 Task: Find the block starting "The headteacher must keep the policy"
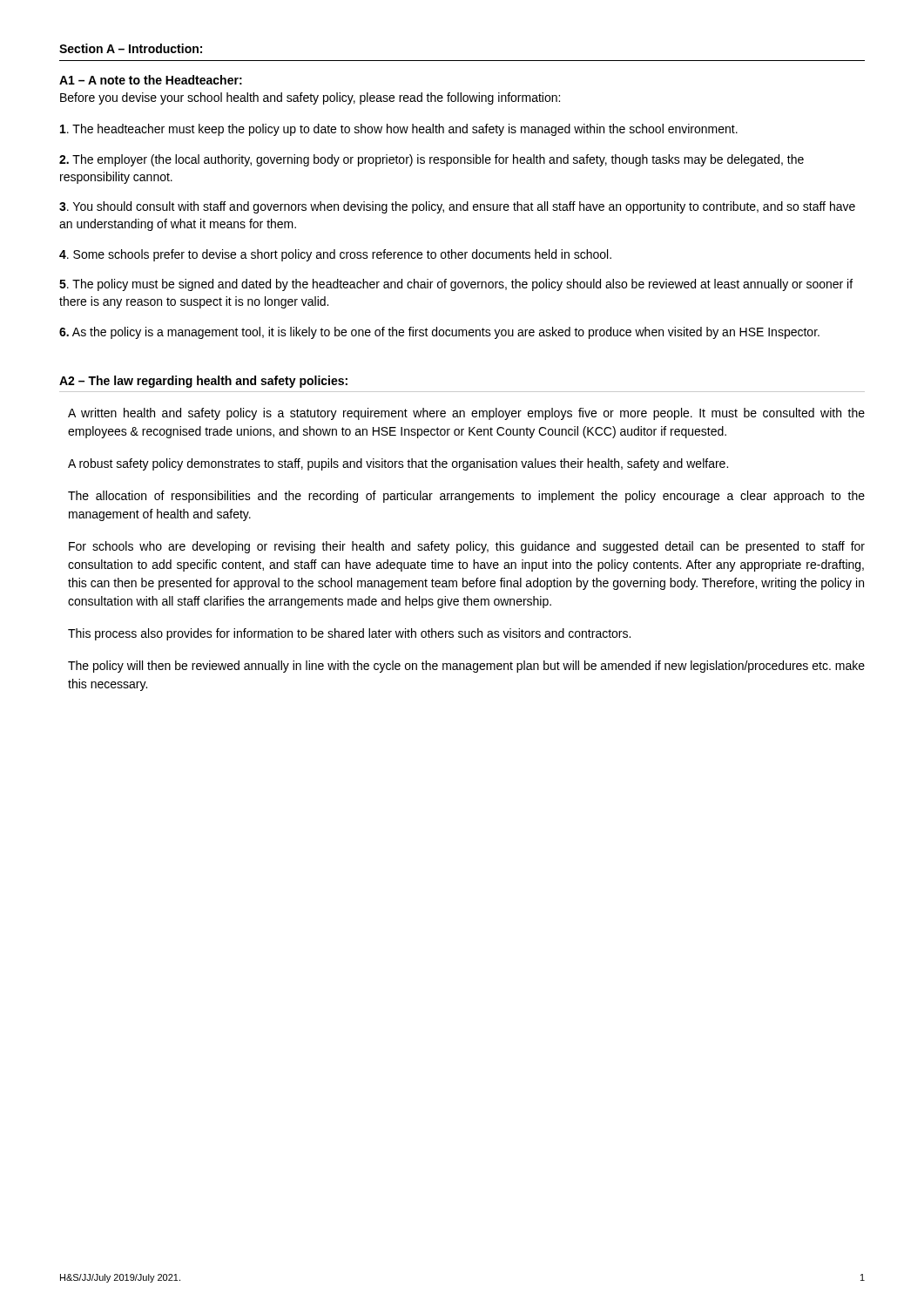[x=399, y=129]
